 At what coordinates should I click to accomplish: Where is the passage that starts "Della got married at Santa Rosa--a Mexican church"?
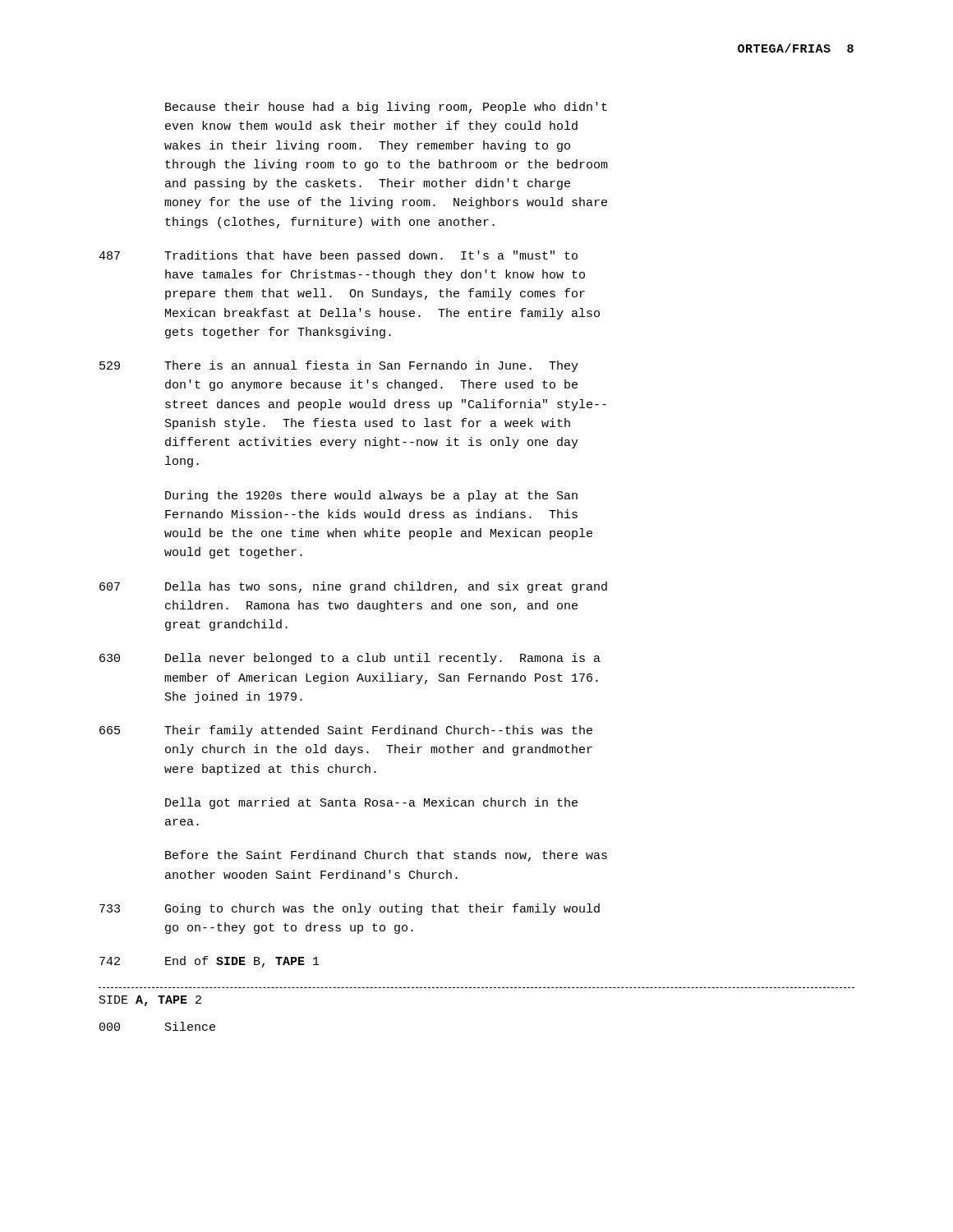click(x=371, y=813)
